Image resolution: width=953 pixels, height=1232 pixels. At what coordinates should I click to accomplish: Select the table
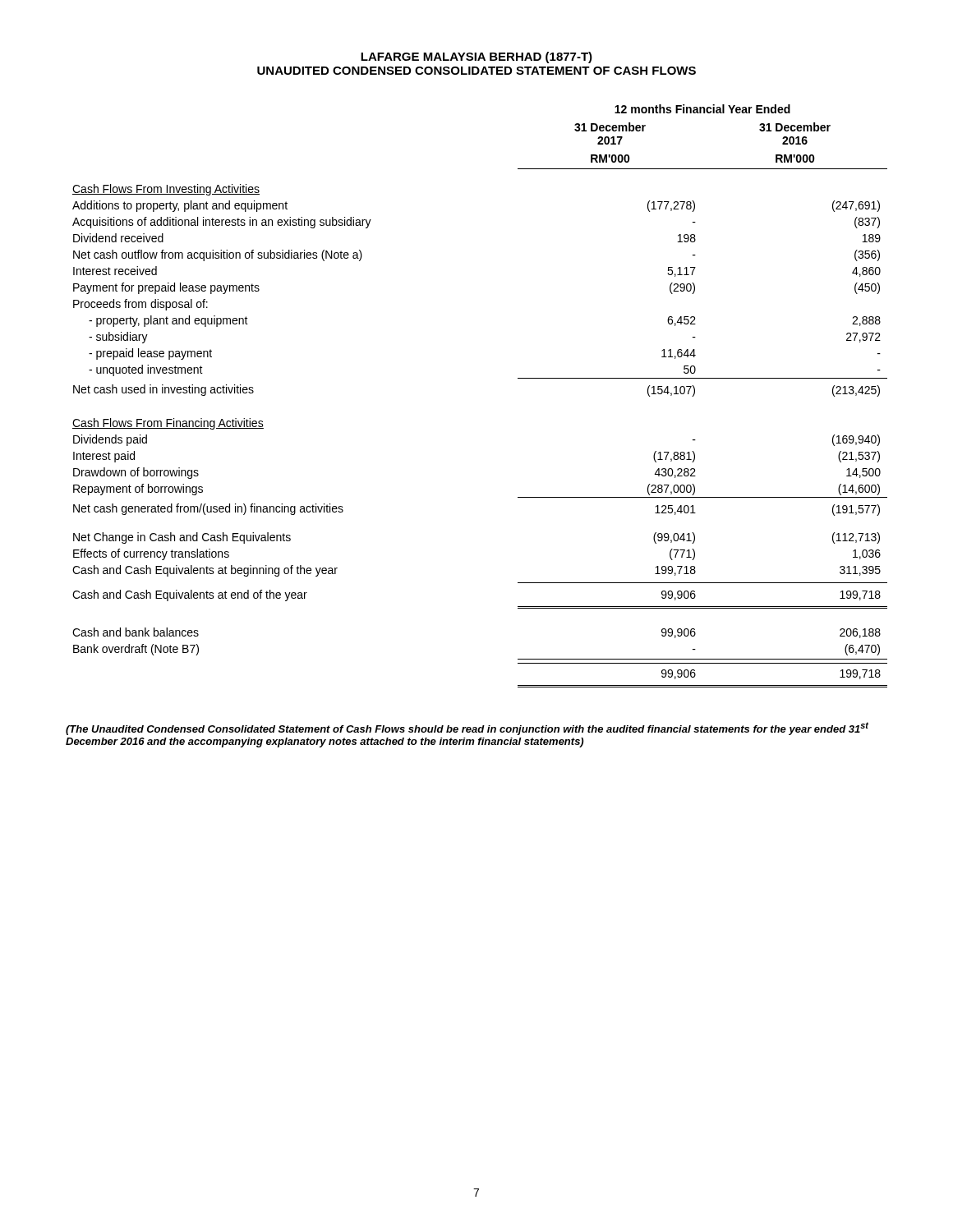coord(476,394)
